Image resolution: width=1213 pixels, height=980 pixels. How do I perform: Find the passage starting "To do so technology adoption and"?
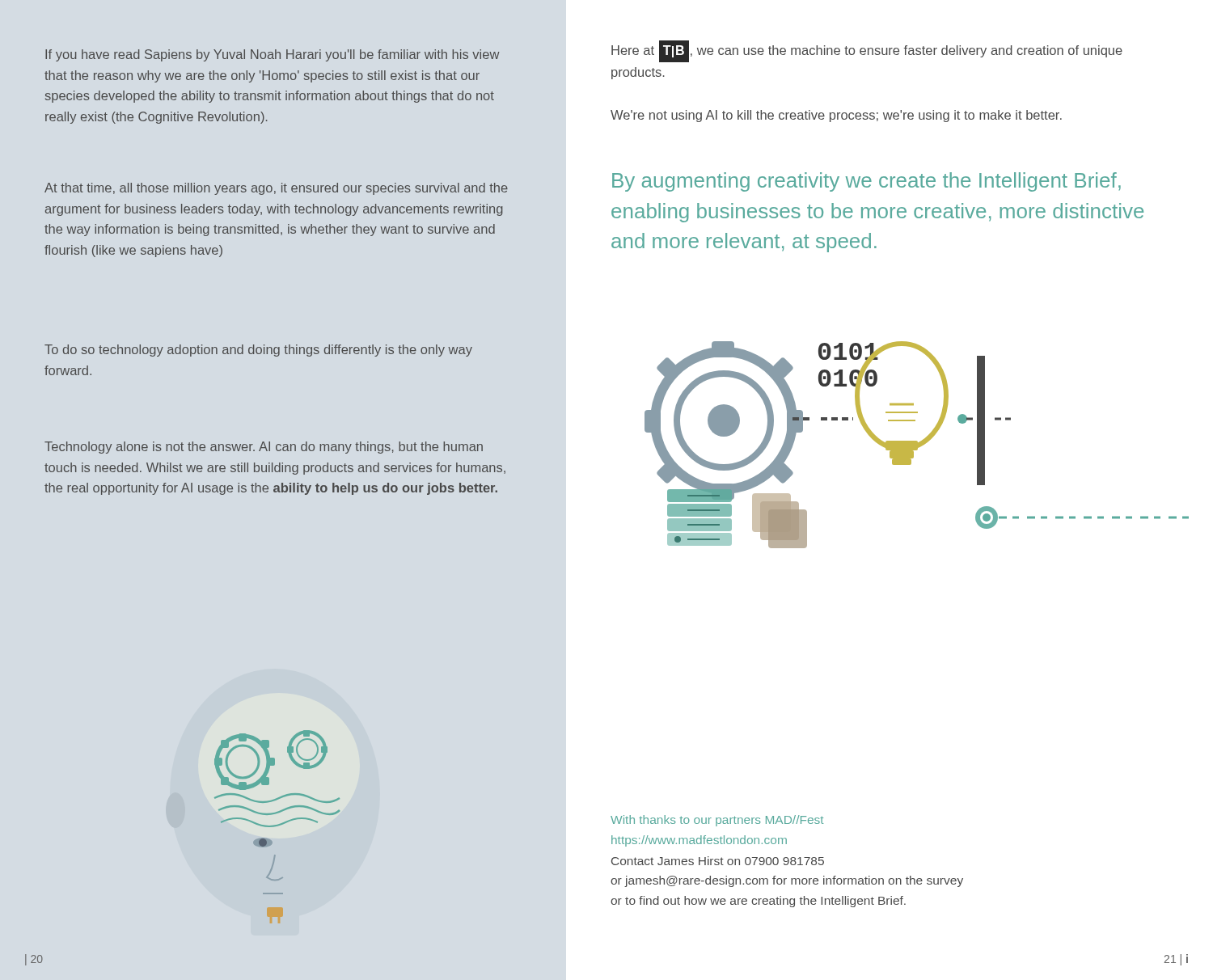[258, 360]
